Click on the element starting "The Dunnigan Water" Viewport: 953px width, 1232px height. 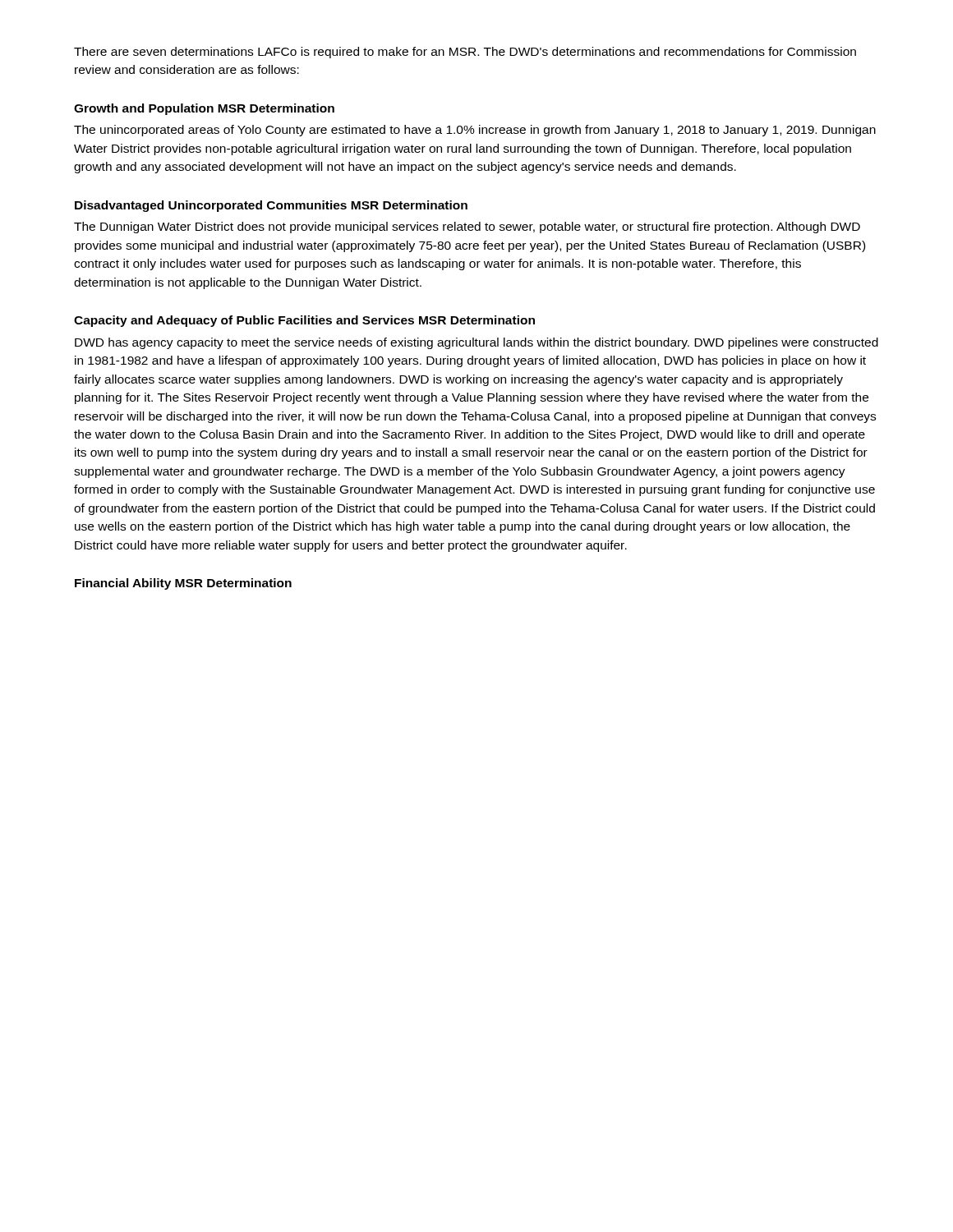pos(470,254)
